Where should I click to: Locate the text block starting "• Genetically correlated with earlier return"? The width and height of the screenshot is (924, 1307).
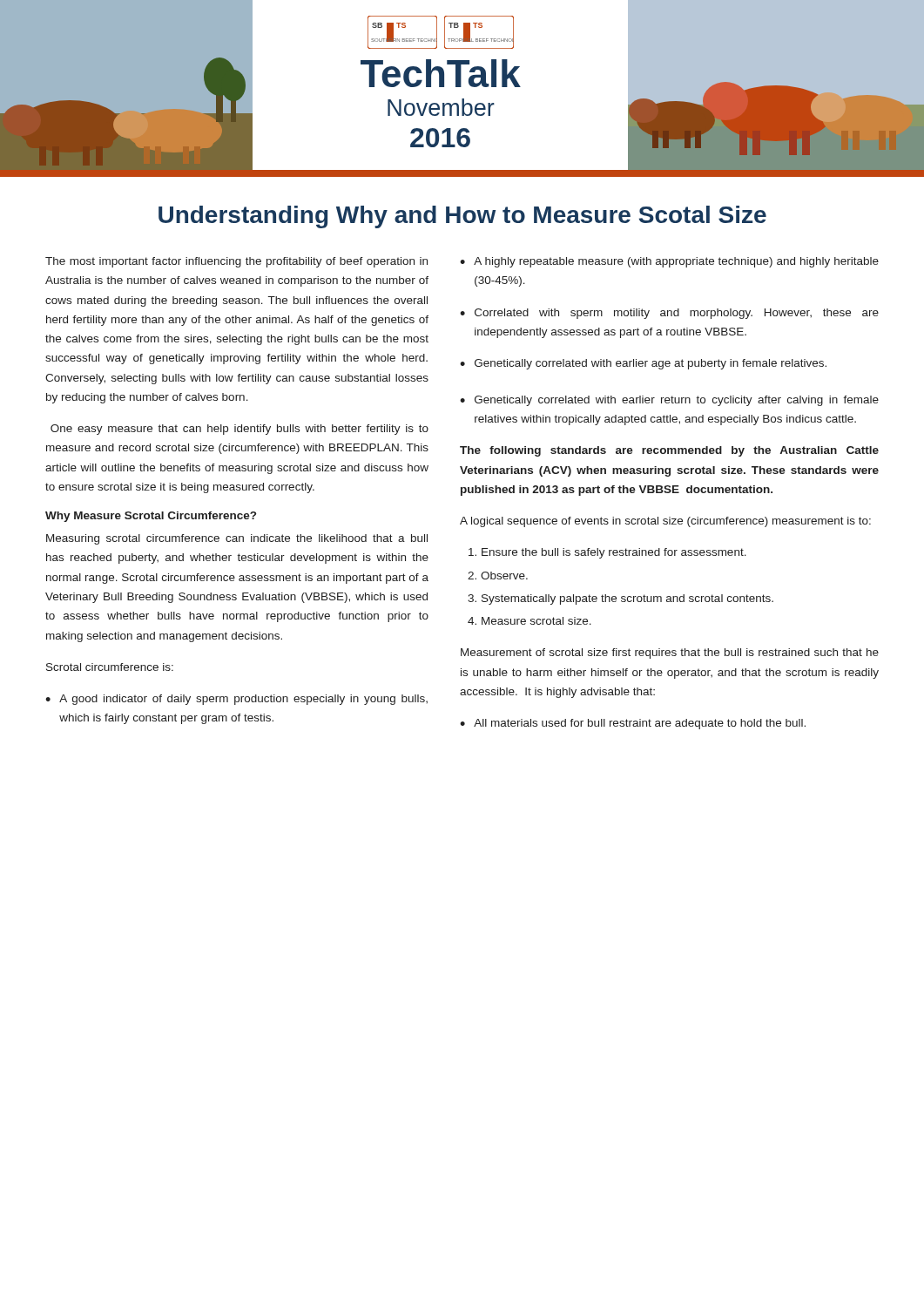pos(669,410)
